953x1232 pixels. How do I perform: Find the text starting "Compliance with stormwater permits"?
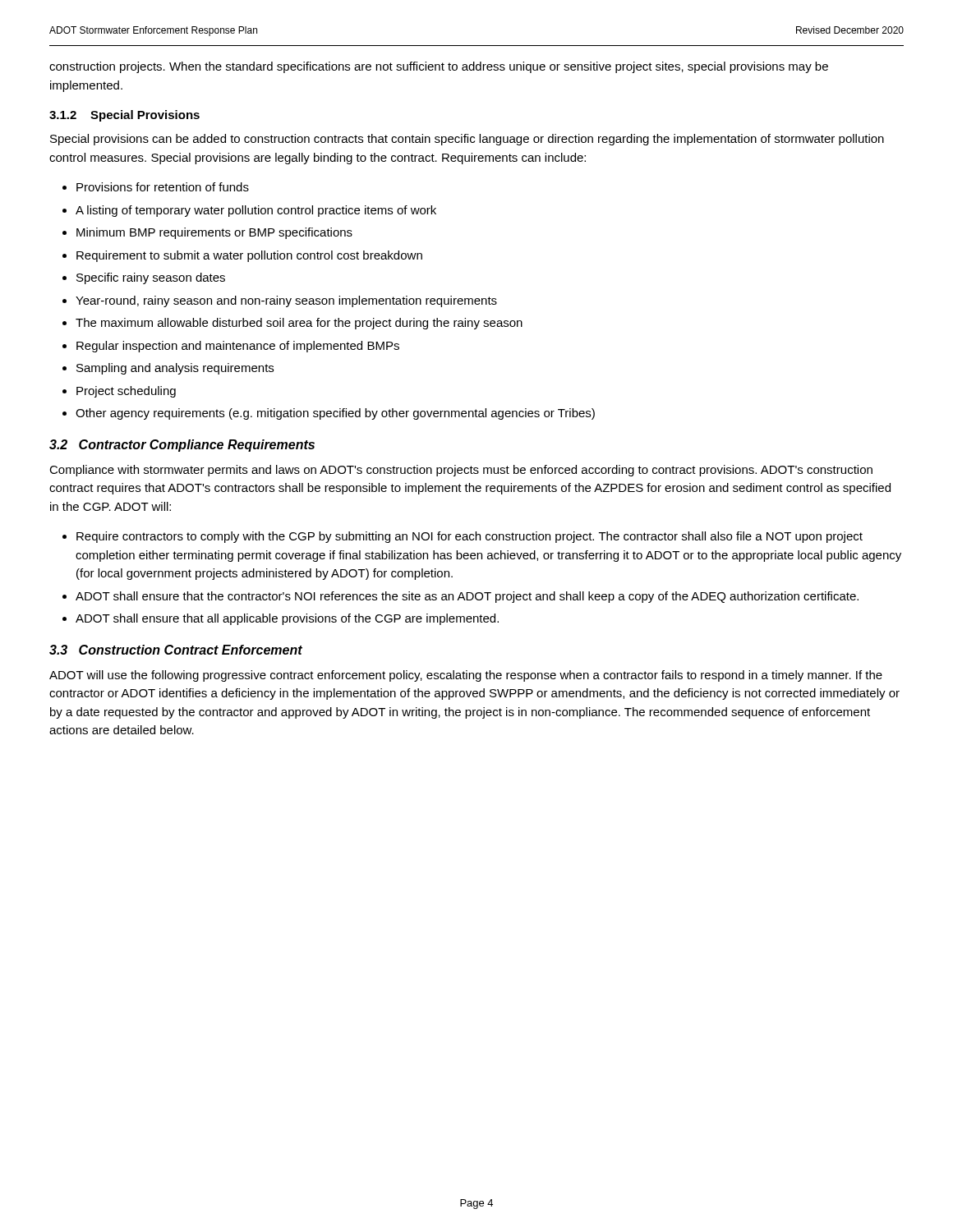(x=470, y=487)
